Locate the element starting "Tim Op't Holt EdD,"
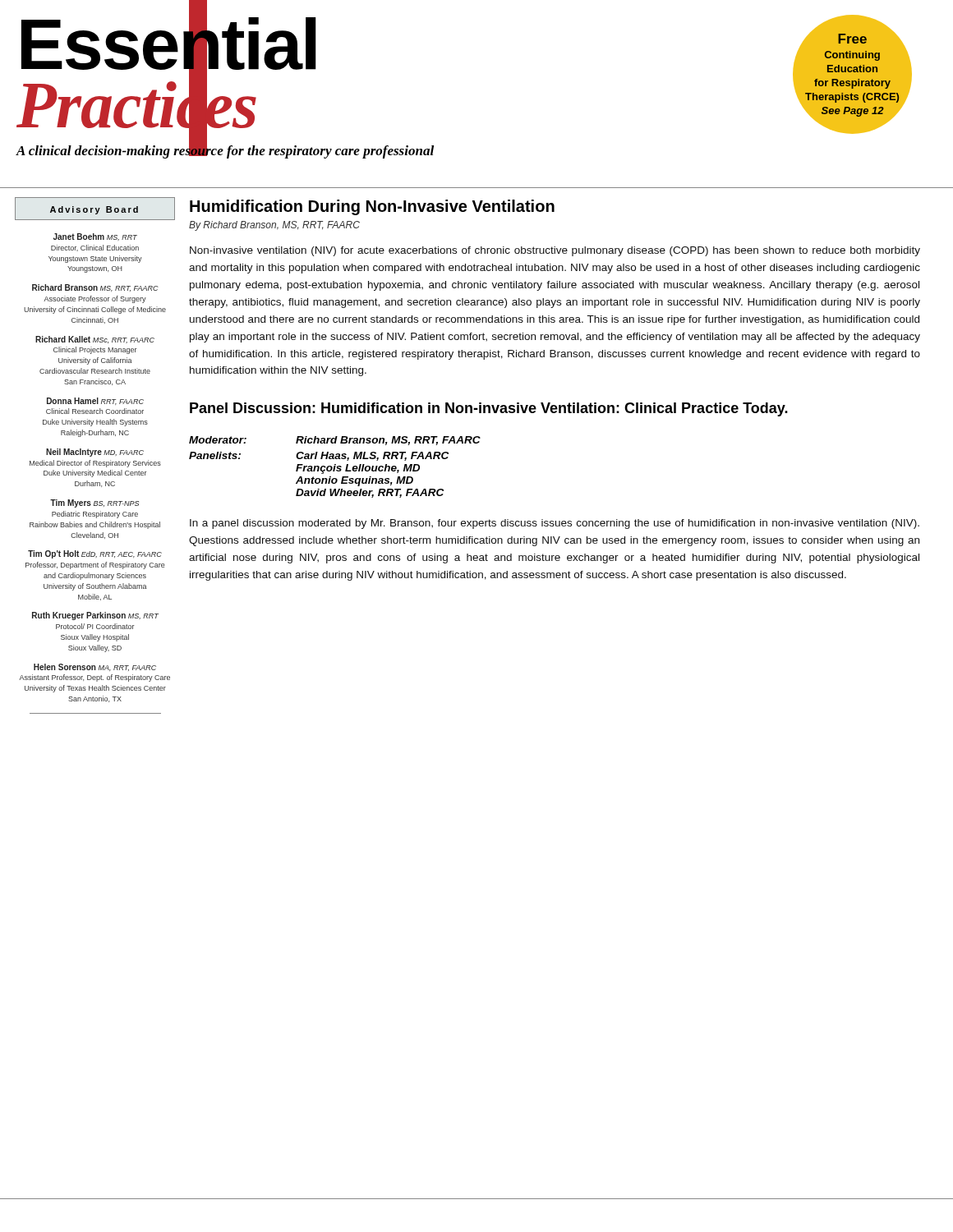Viewport: 953px width, 1232px height. [x=95, y=575]
